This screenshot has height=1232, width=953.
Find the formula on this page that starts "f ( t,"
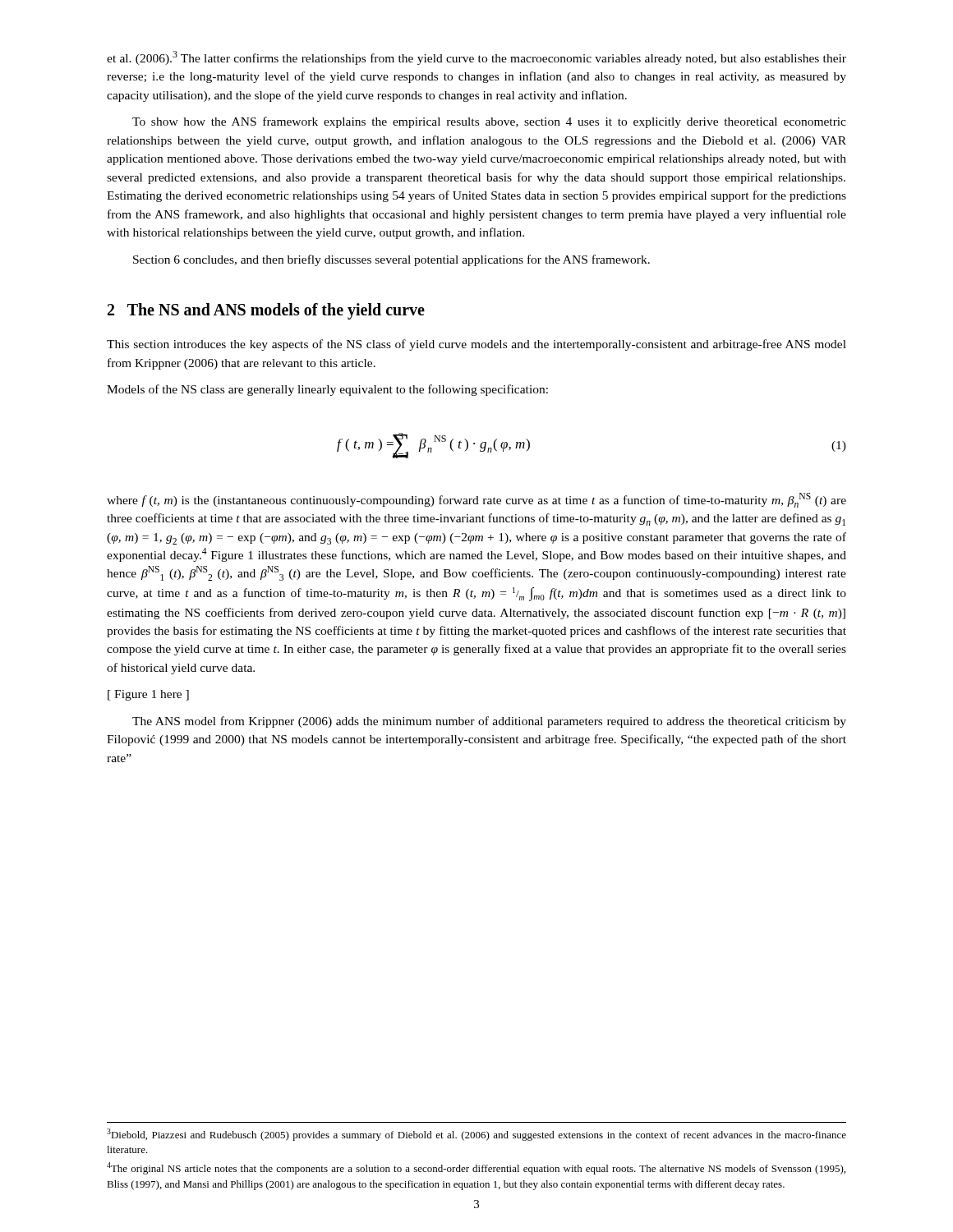[x=476, y=445]
